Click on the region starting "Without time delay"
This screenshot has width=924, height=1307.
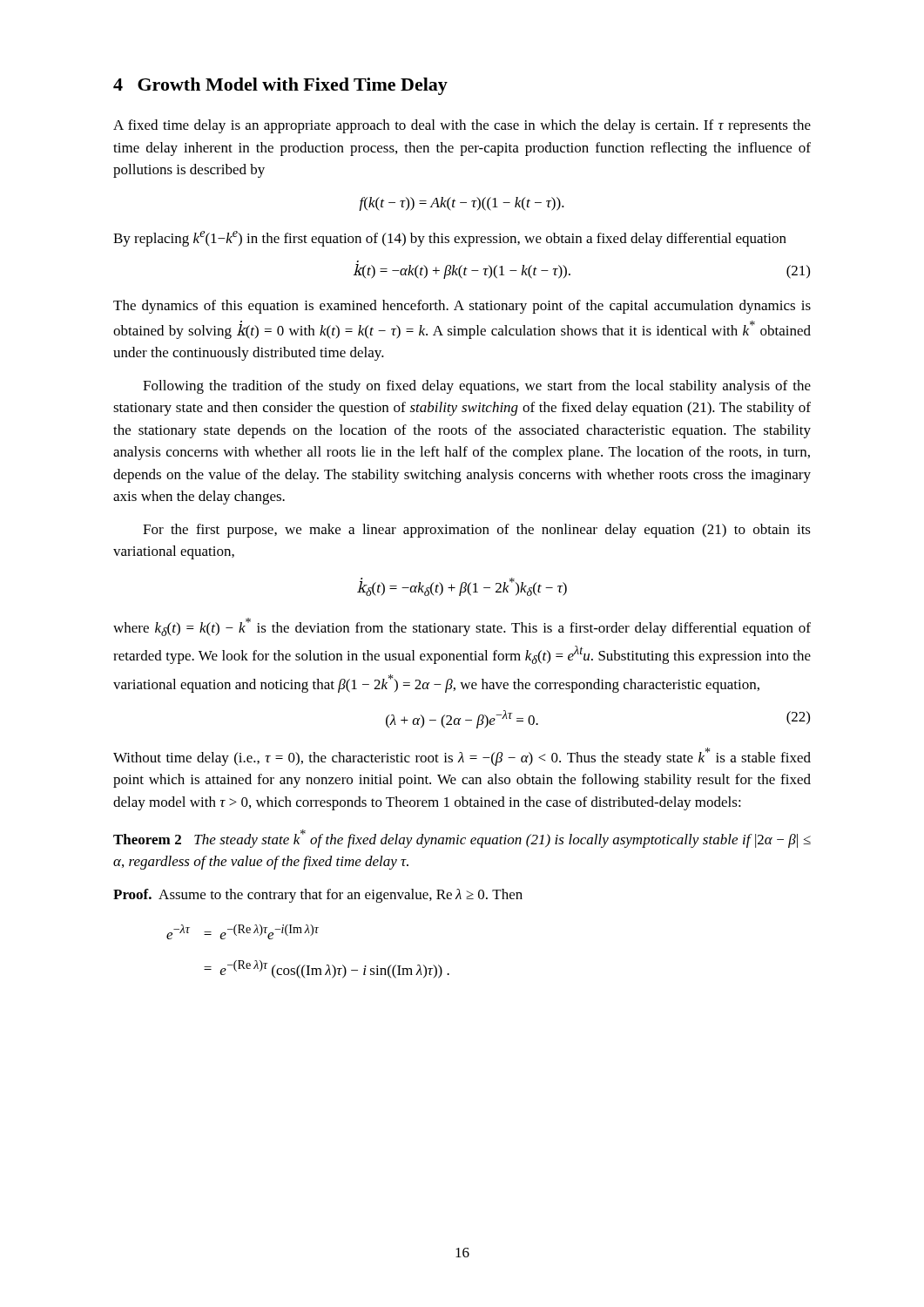click(x=462, y=778)
